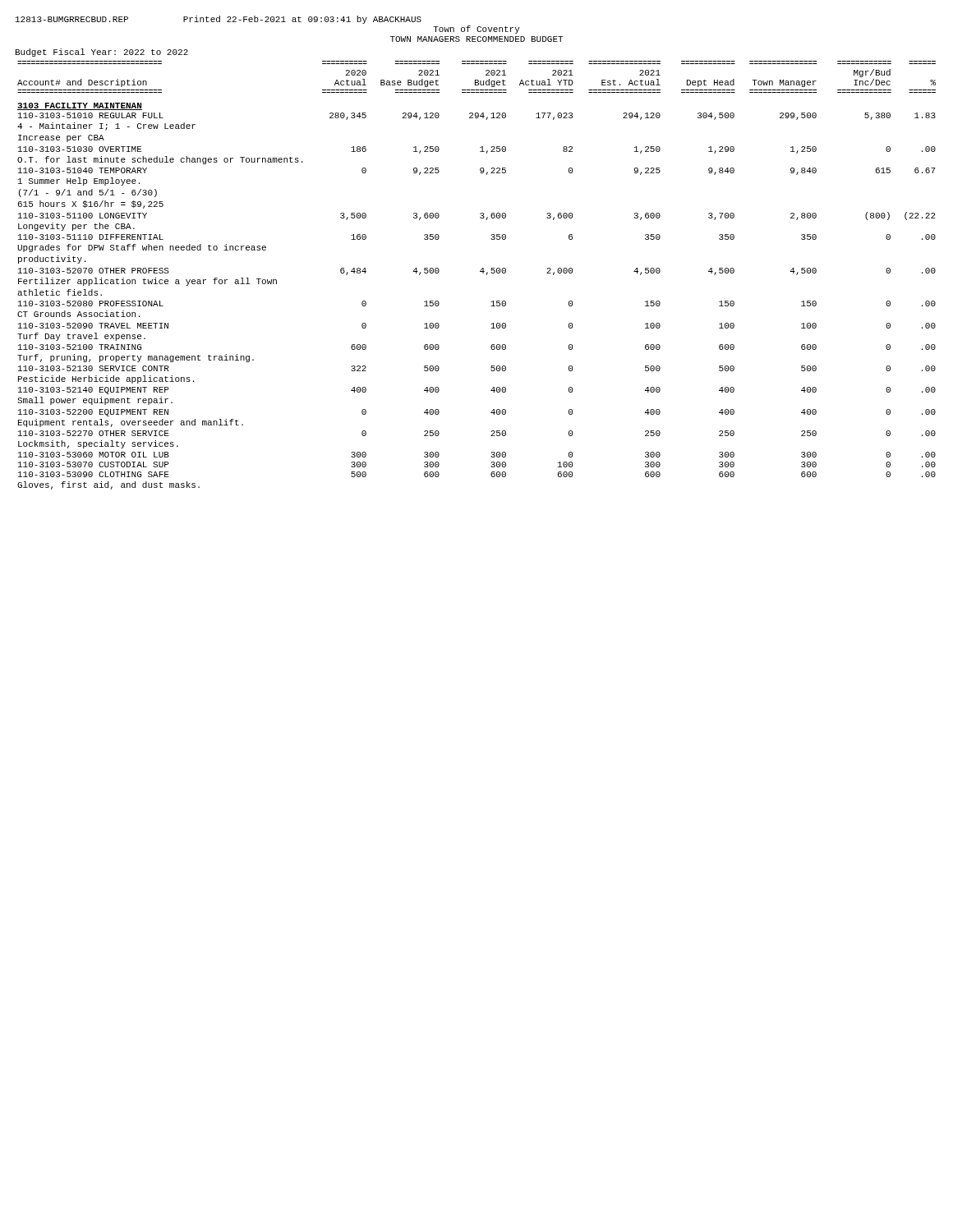Locate the table

(x=476, y=275)
